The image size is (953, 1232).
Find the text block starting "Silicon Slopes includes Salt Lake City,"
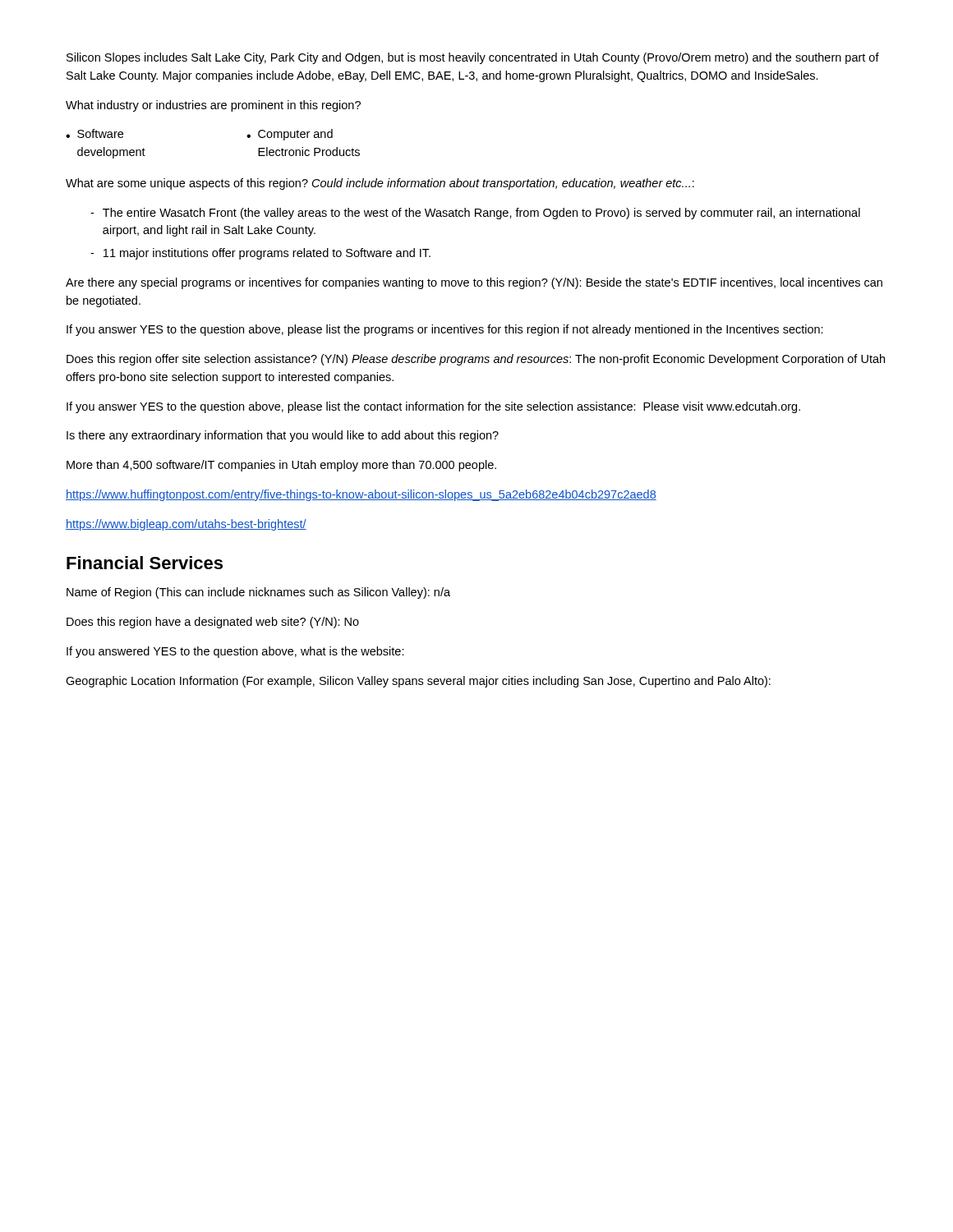tap(472, 66)
